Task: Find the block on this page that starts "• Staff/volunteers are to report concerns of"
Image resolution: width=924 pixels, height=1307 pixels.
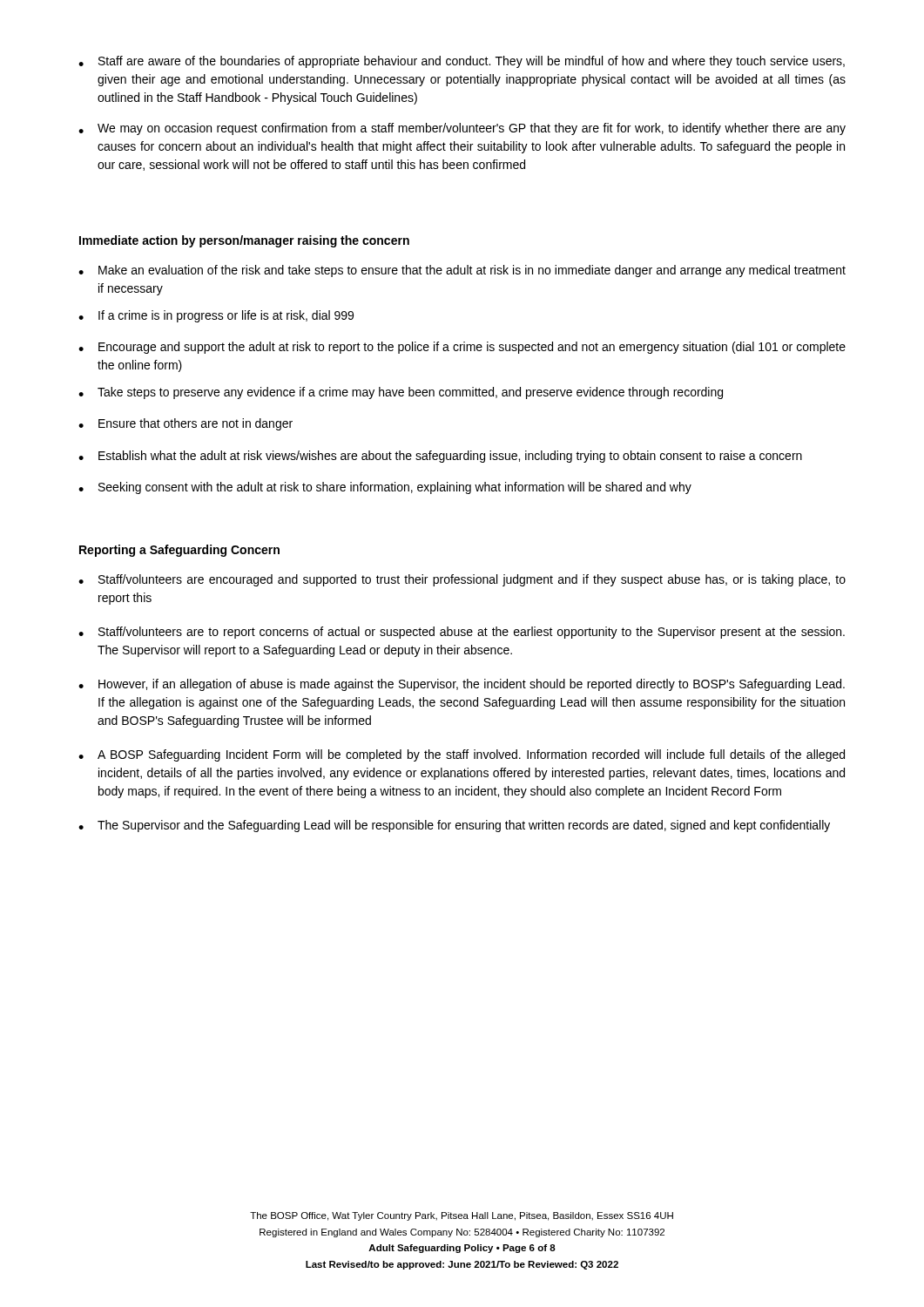Action: pos(462,641)
